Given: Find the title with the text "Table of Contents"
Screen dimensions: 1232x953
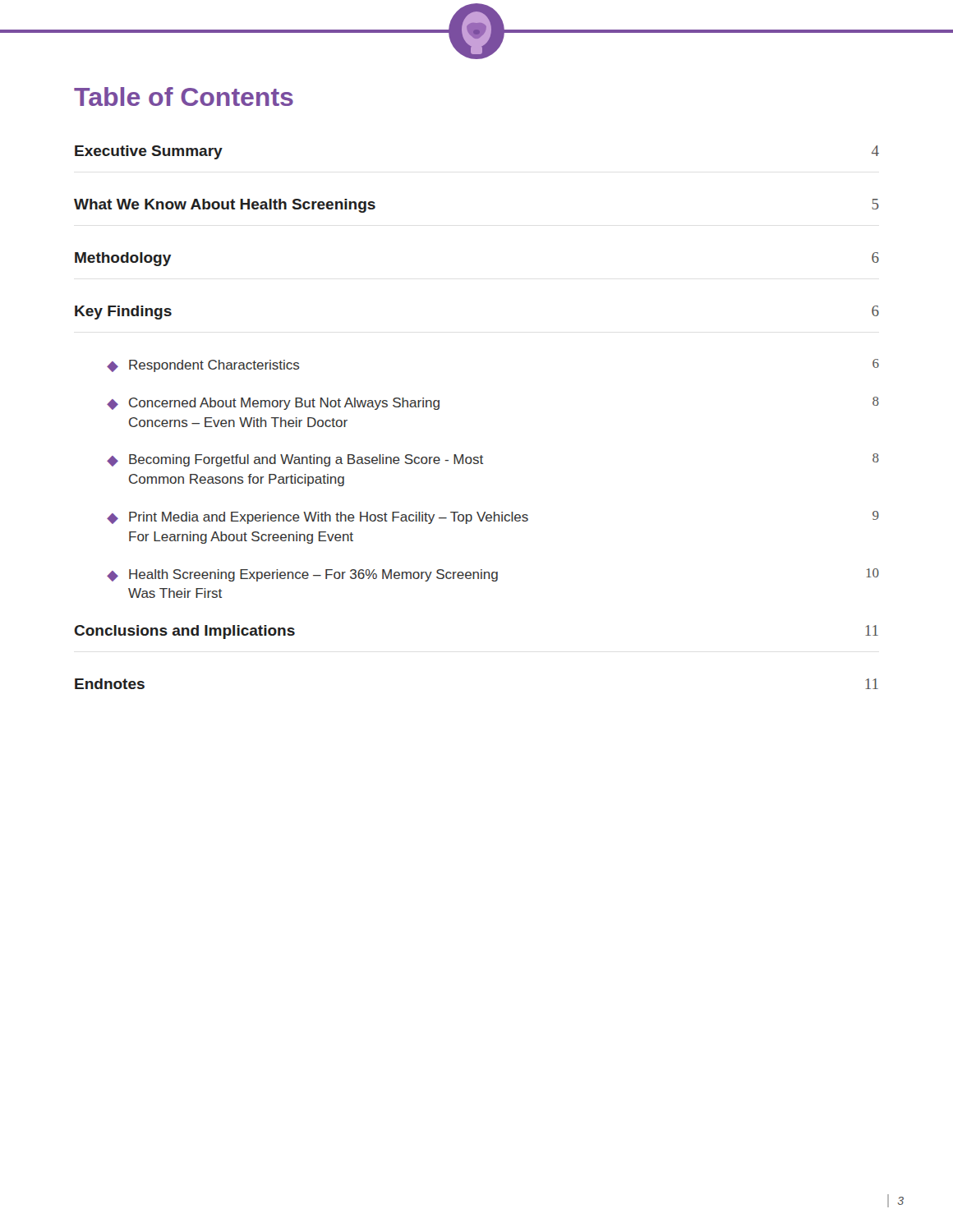Looking at the screenshot, I should pyautogui.click(x=184, y=97).
